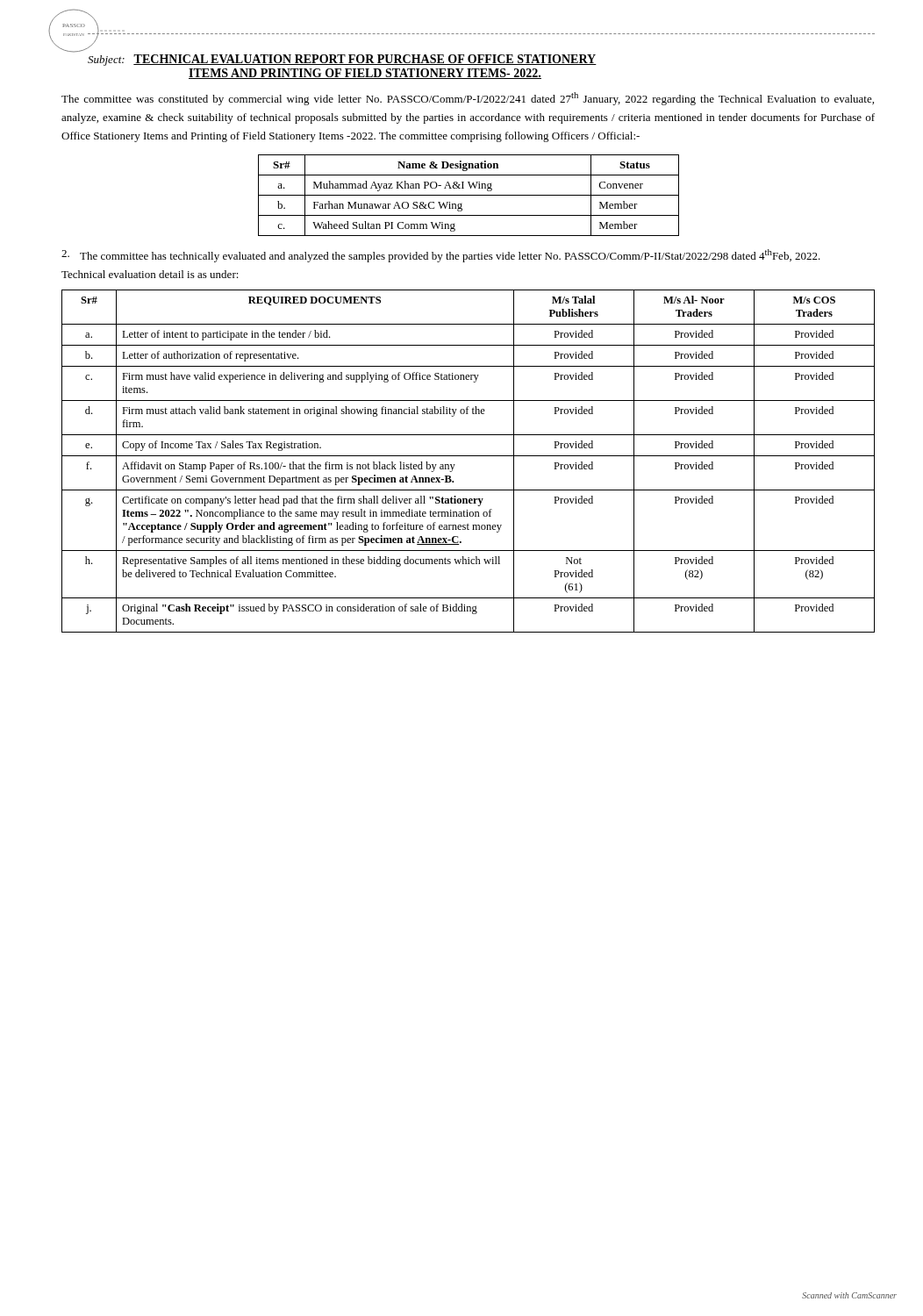Locate the table with the text "Waheed Sultan PI Comm Wing"
This screenshot has height=1316, width=923.
468,195
